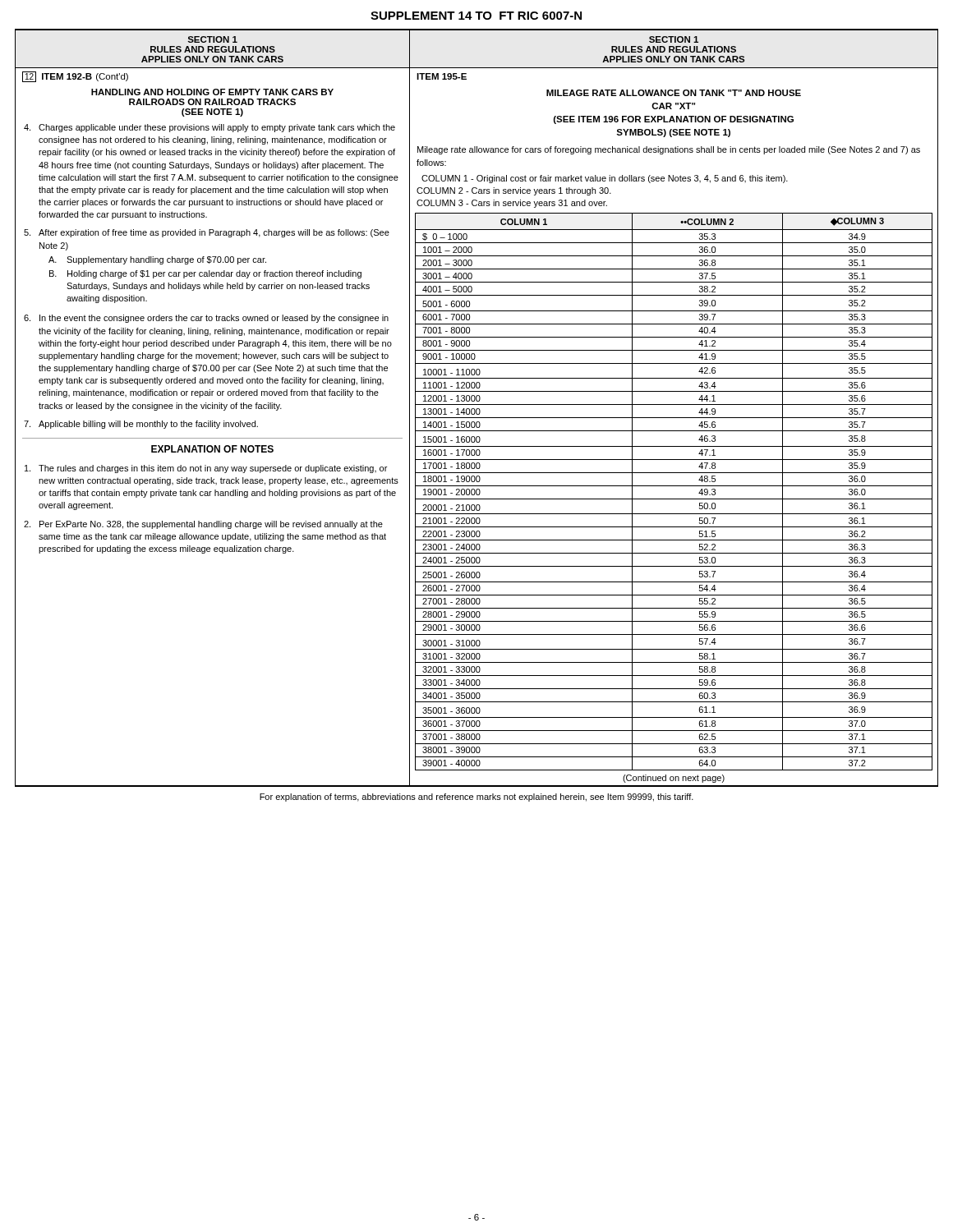Find the table that mentions "15001 - 16000"
The width and height of the screenshot is (953, 1232).
click(674, 497)
